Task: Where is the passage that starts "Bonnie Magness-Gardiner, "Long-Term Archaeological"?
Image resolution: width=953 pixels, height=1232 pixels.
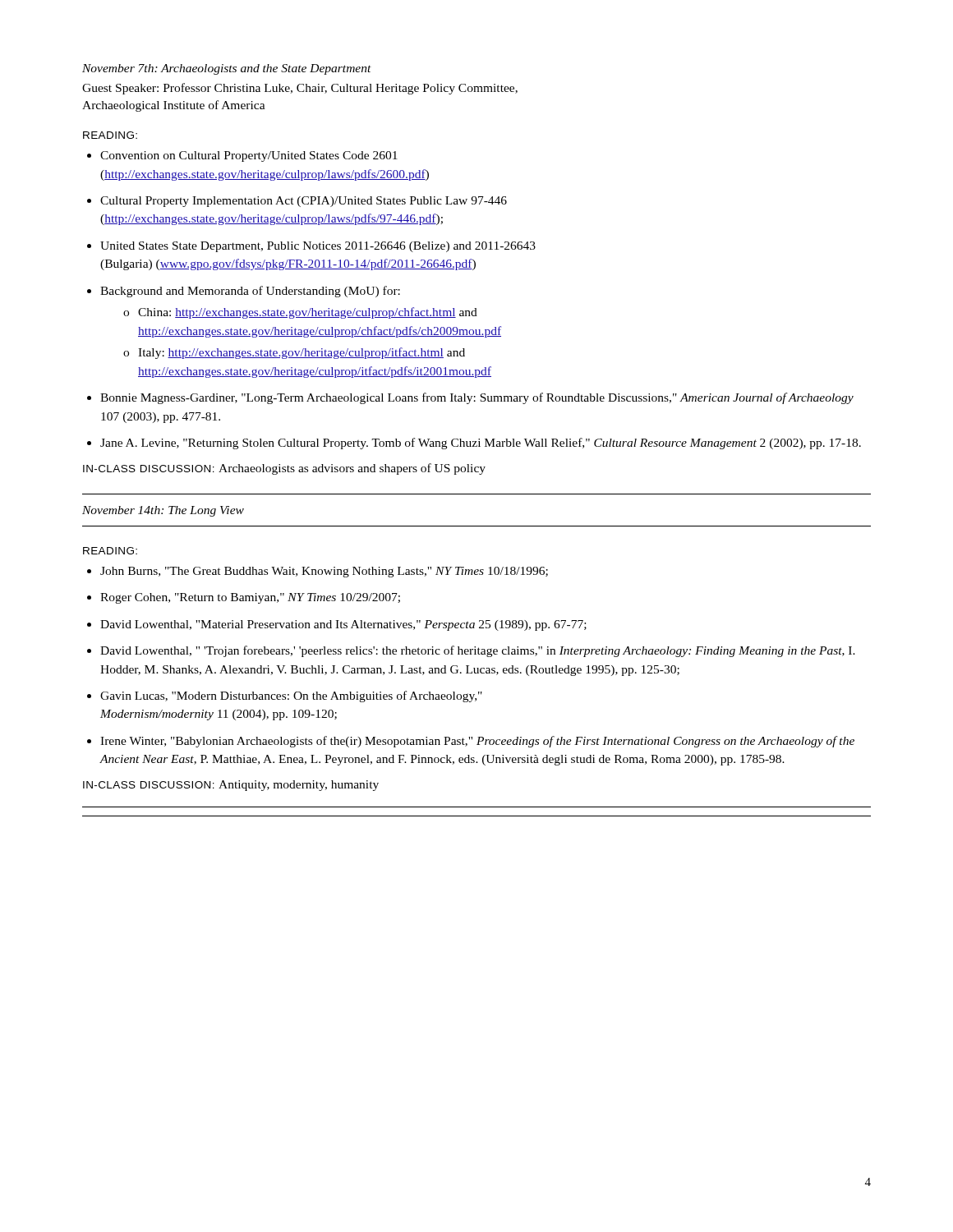Action: click(476, 407)
